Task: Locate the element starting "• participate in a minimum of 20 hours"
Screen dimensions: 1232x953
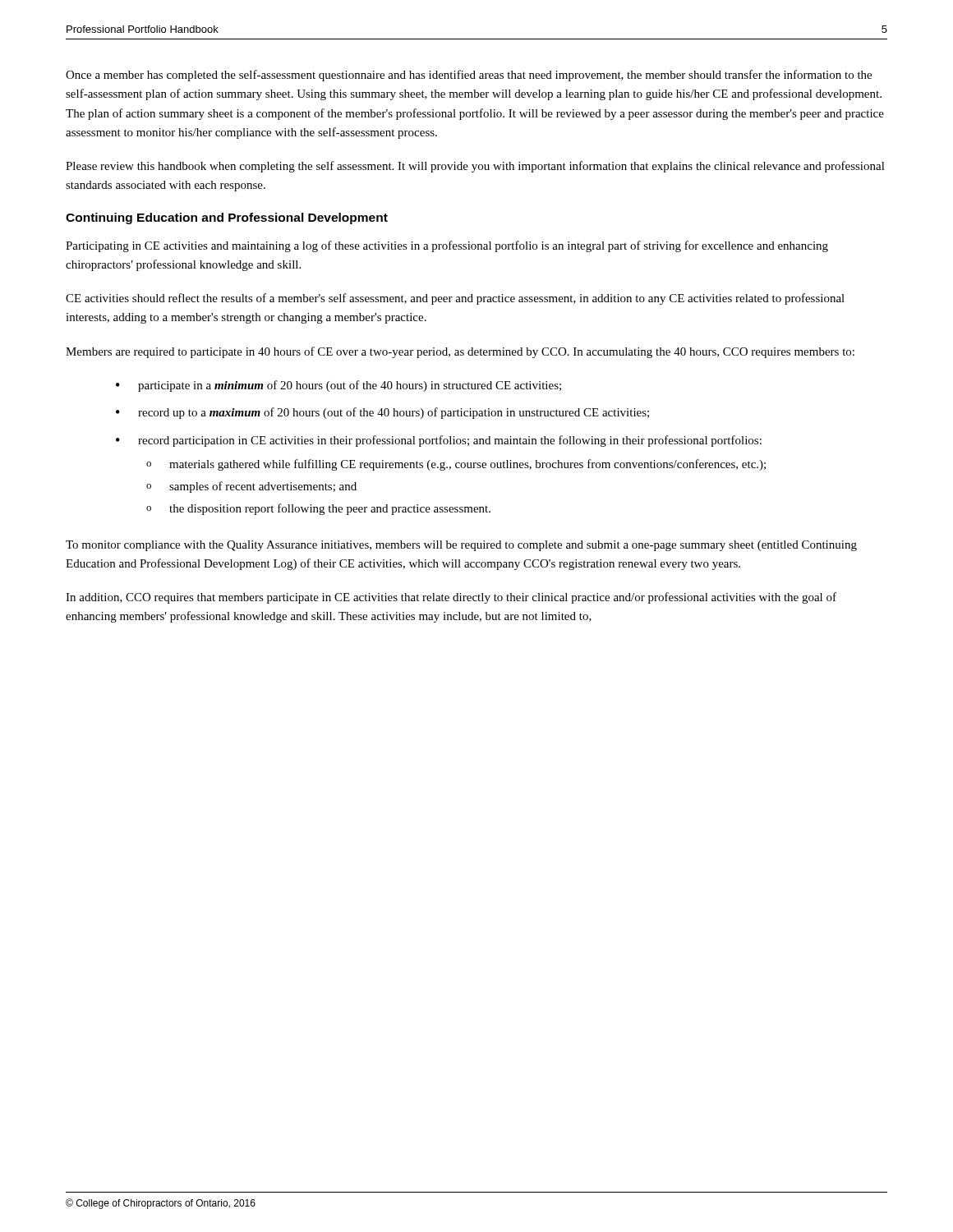Action: click(x=501, y=386)
